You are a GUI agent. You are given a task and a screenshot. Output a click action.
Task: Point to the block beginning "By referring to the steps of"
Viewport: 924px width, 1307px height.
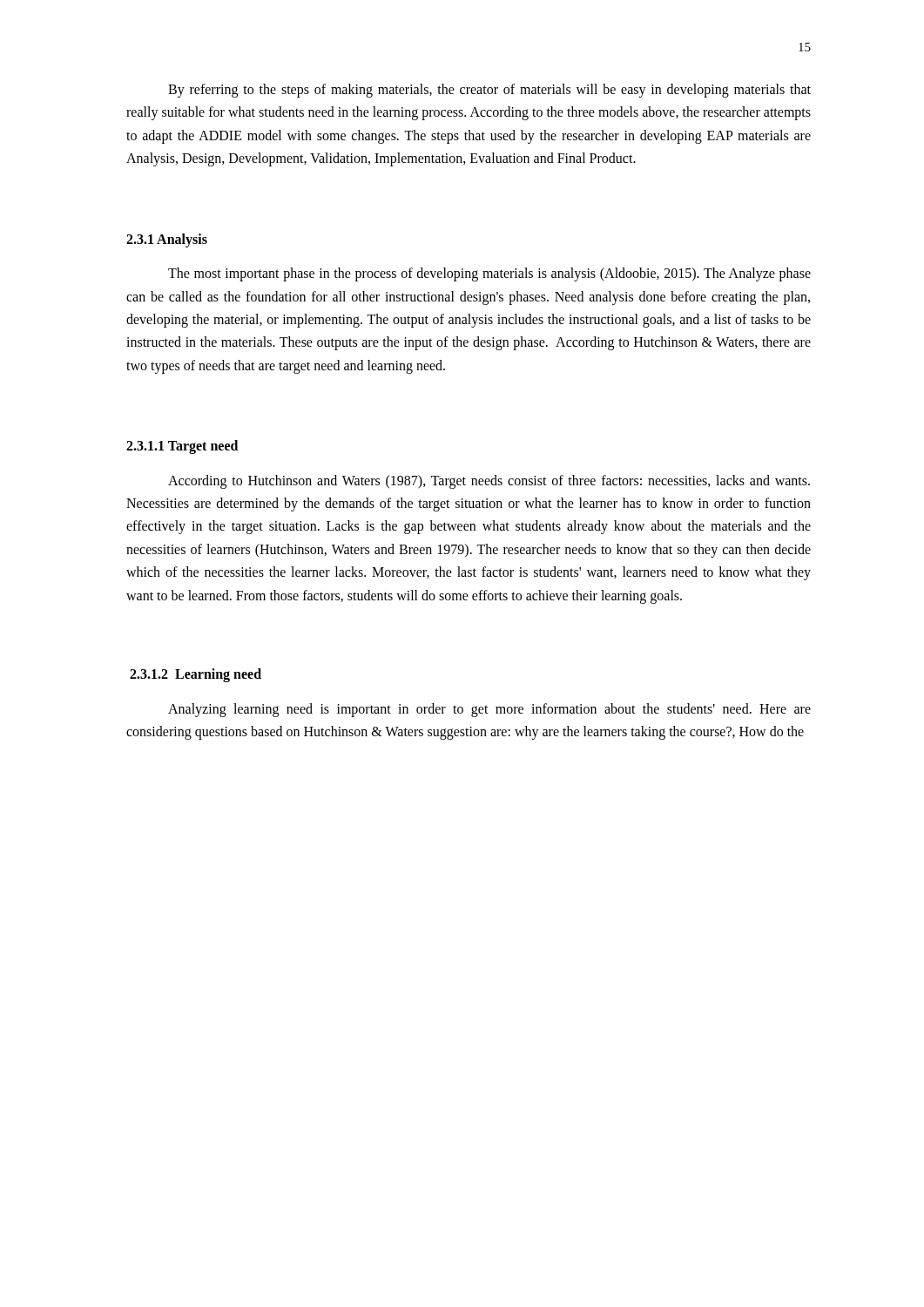pyautogui.click(x=469, y=124)
